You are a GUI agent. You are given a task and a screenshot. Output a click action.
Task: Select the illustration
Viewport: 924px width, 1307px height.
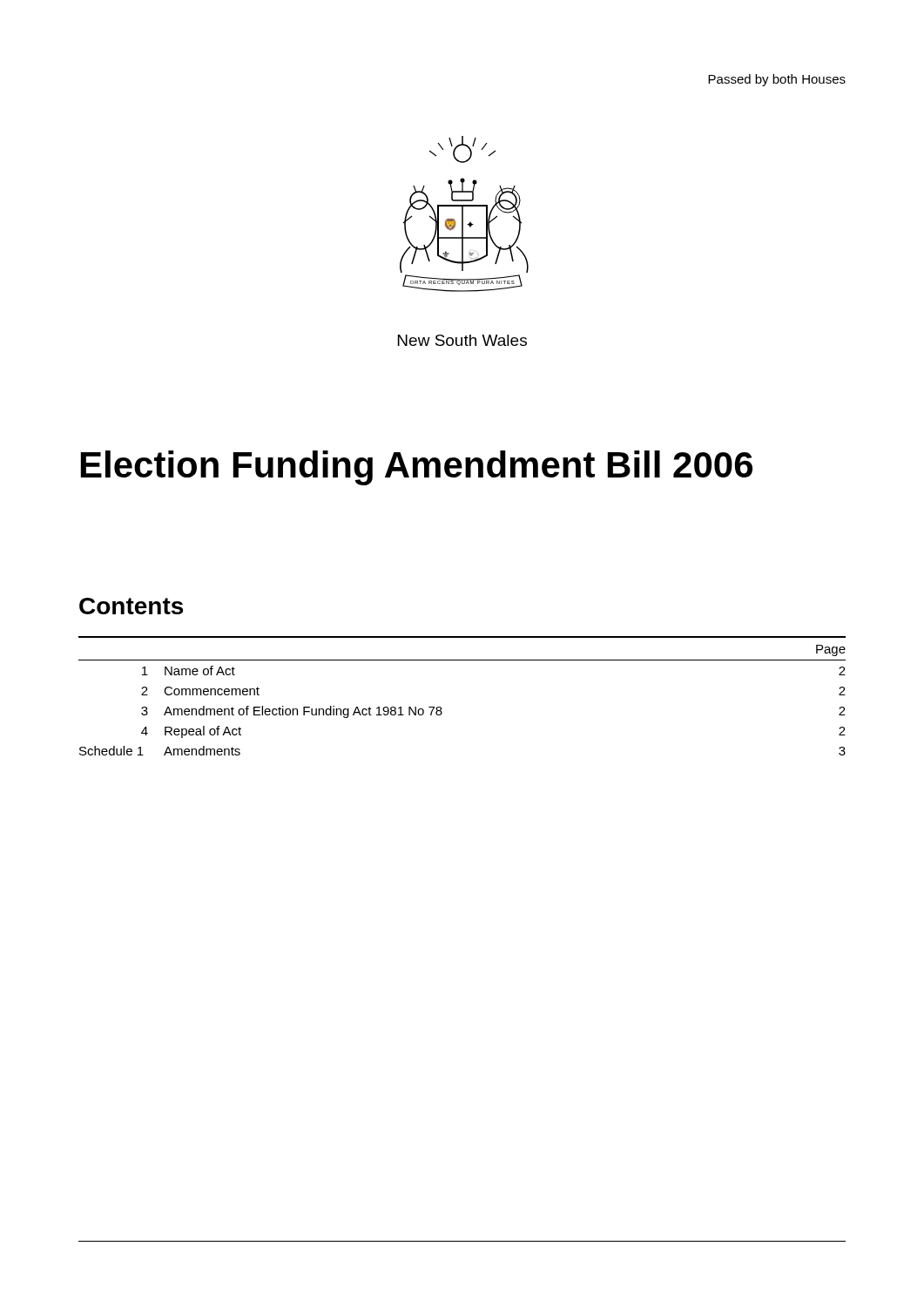462,216
